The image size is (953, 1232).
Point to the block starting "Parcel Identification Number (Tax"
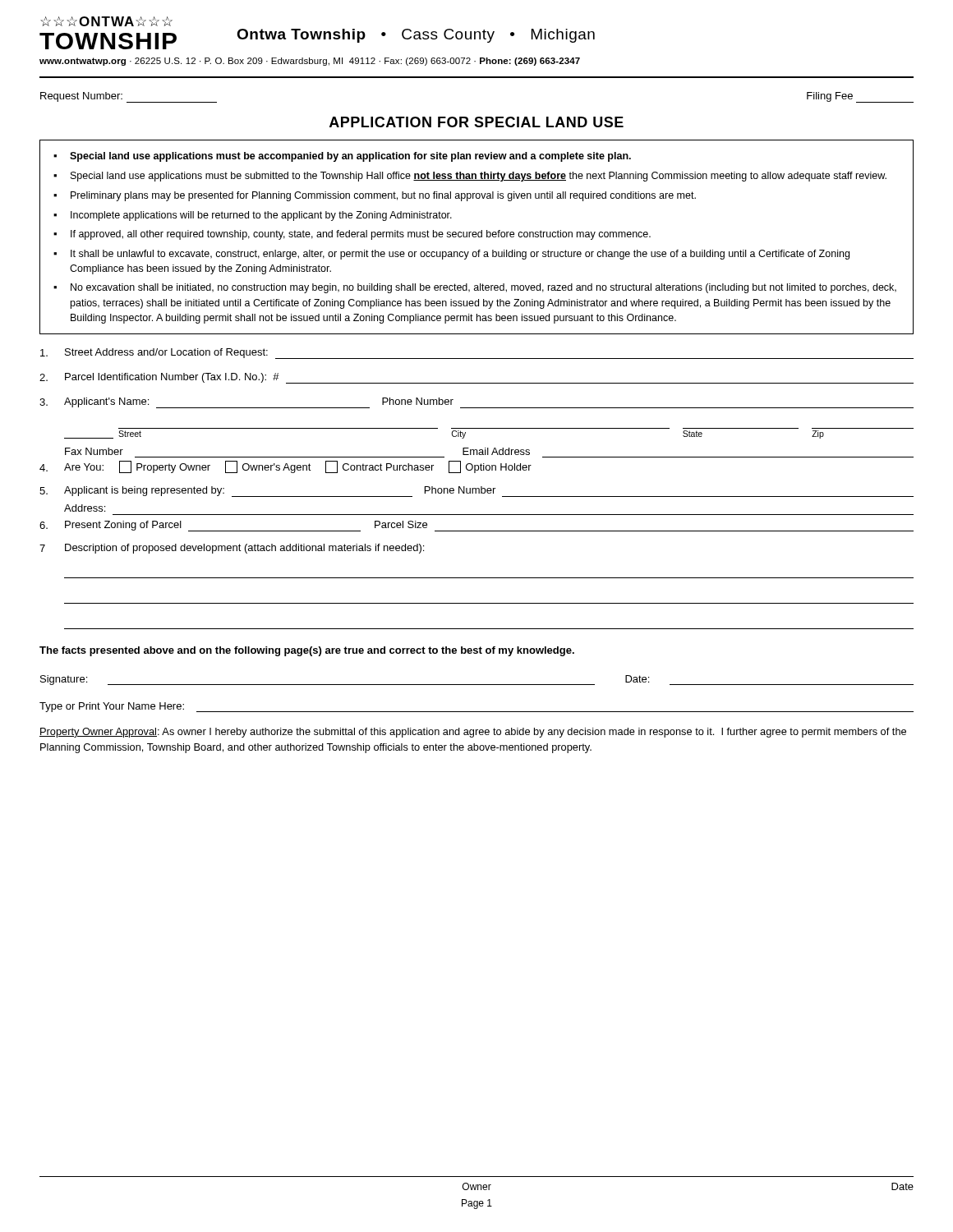[x=476, y=377]
